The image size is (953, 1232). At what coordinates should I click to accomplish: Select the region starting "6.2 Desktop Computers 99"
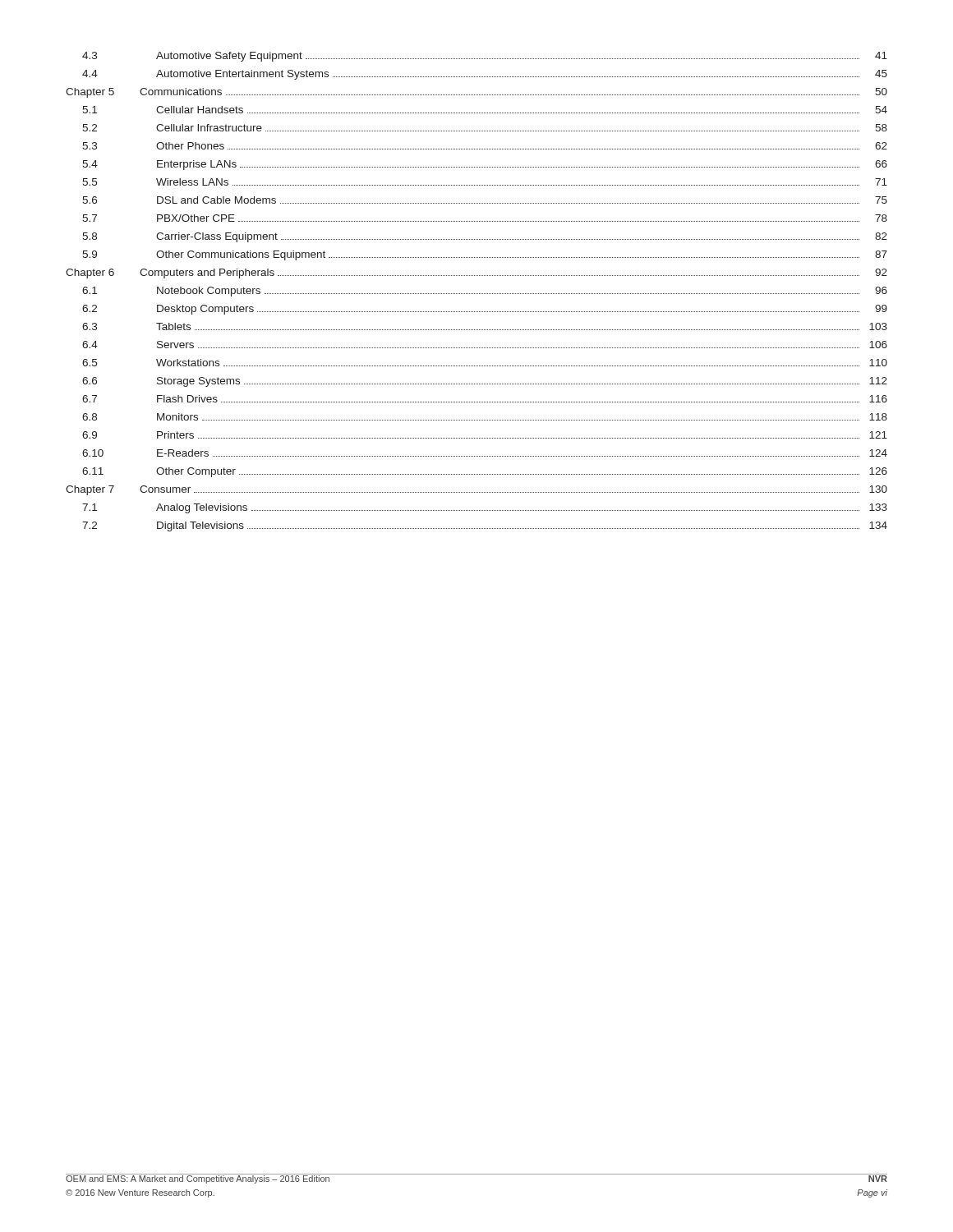point(476,308)
